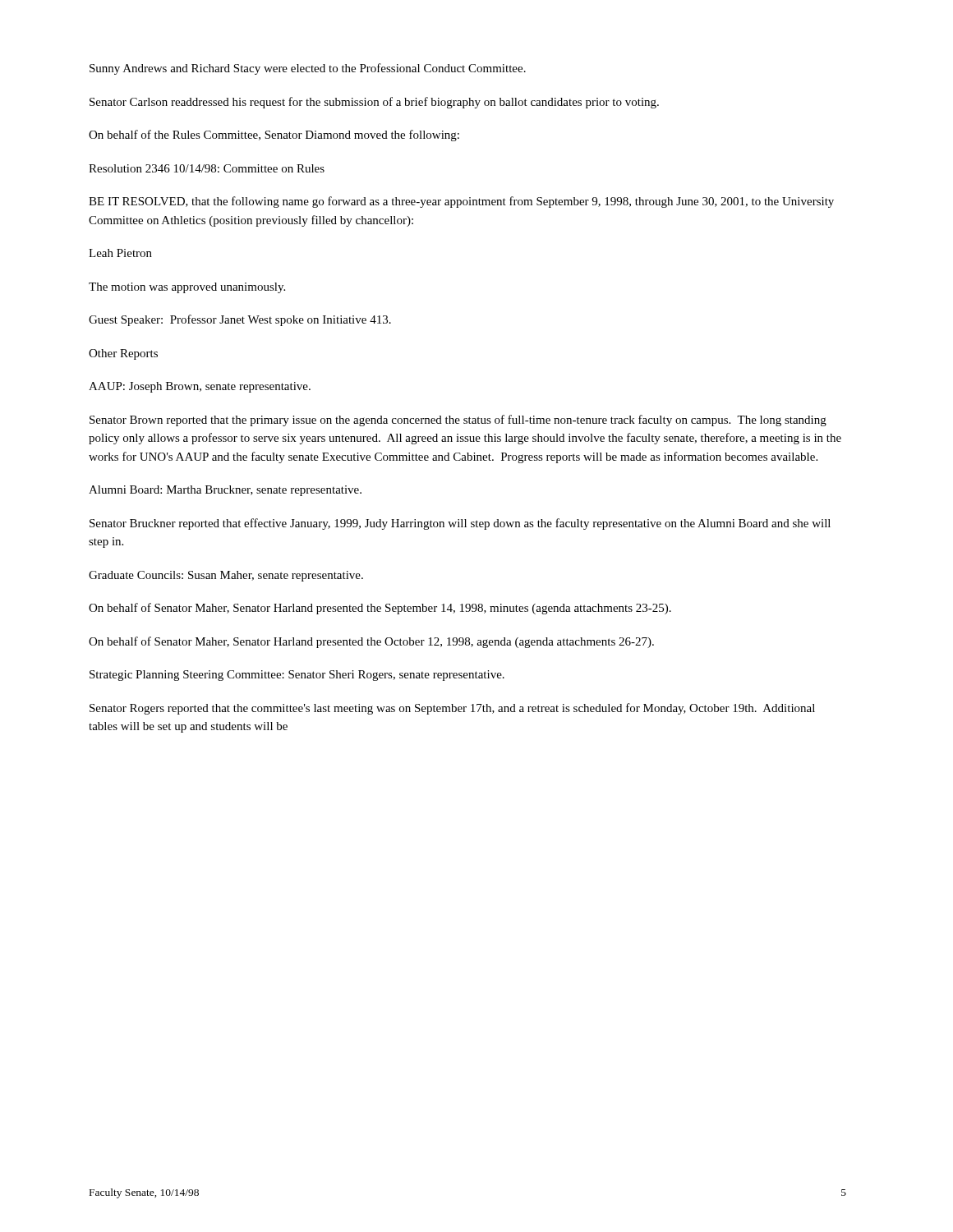Screen dimensions: 1232x953
Task: Locate the text "AAUP: Joseph Brown, senate representative."
Action: pos(200,386)
